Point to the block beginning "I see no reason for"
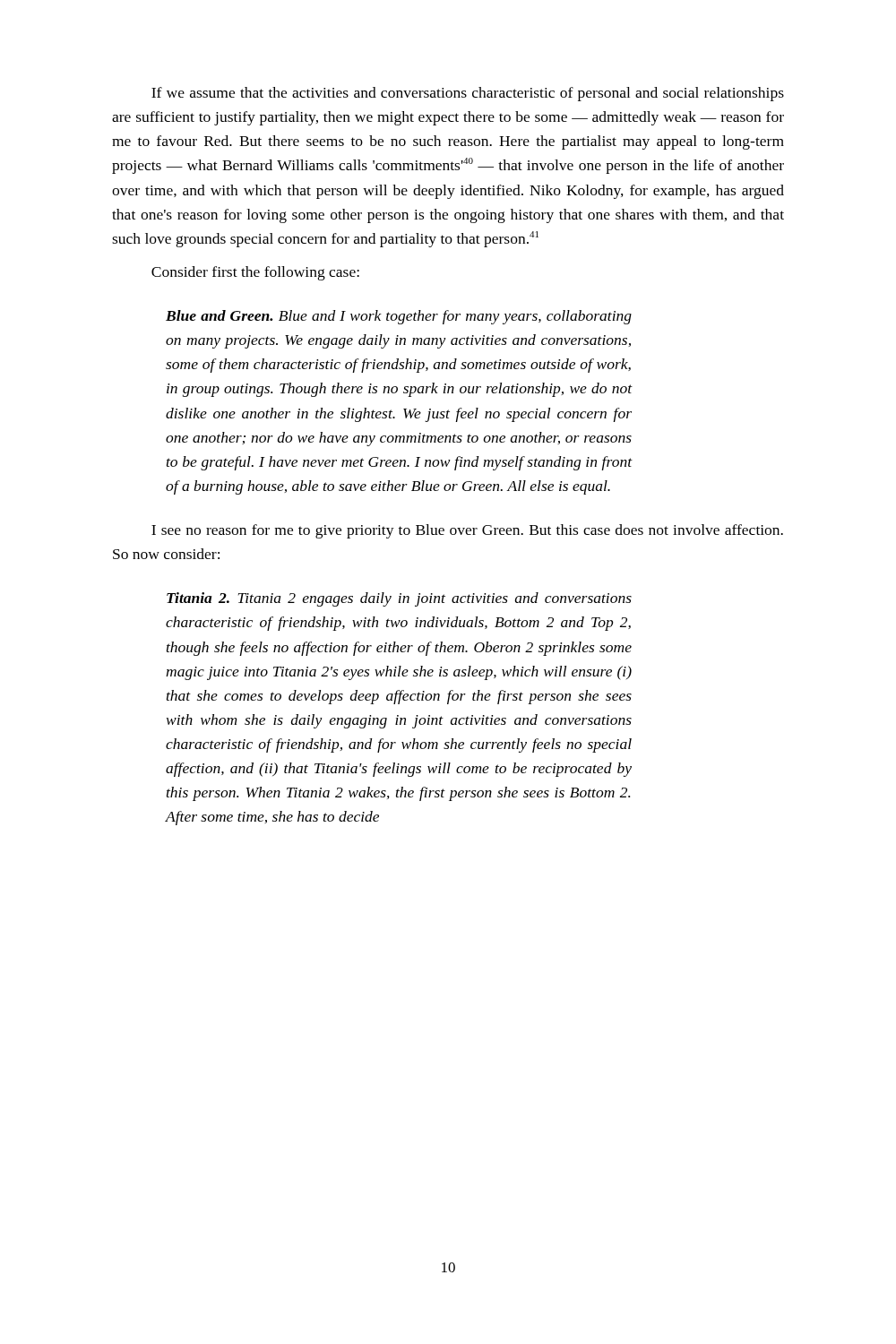The image size is (896, 1344). 448,542
